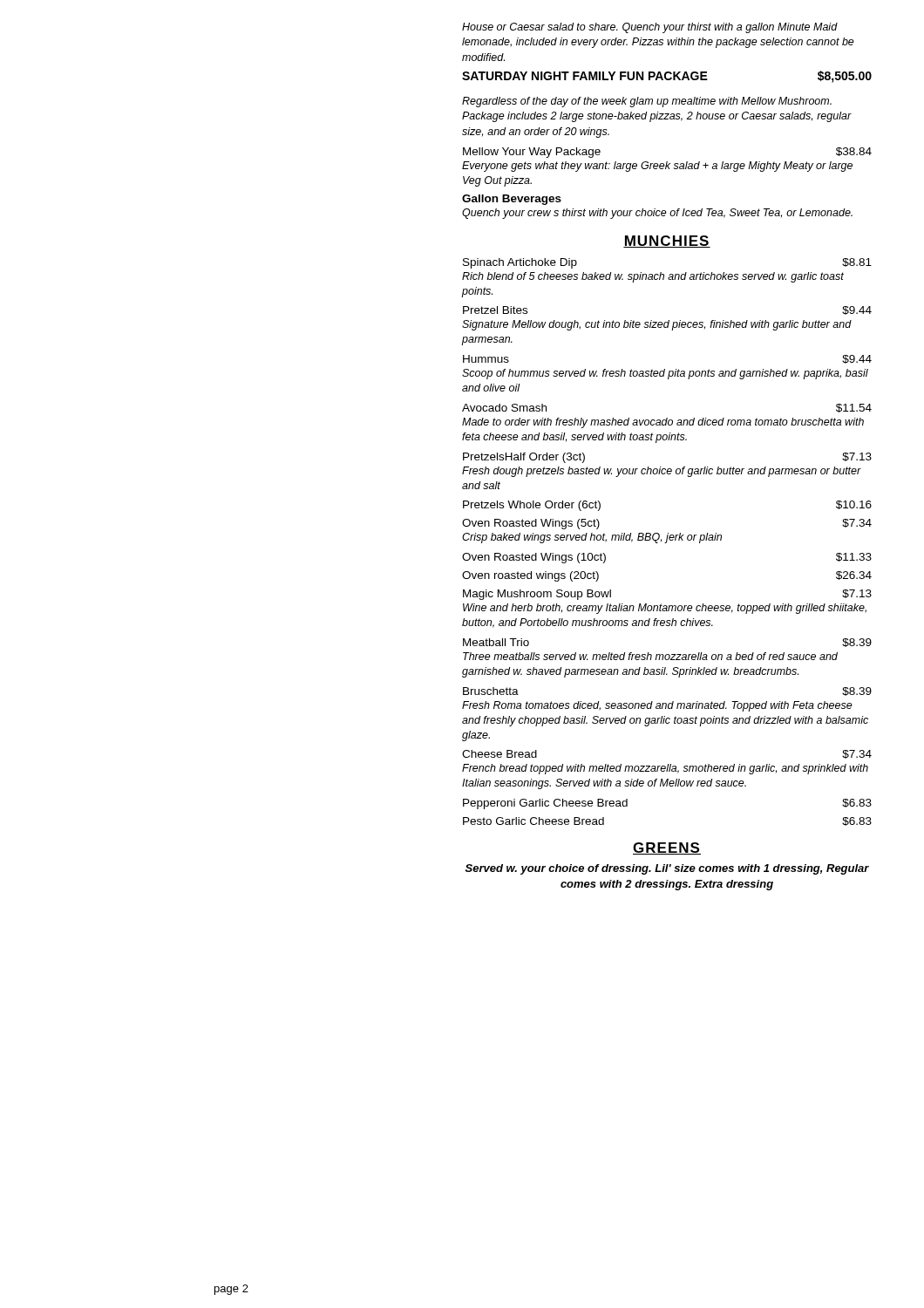Select the region starting "Mellow Your Way Package $38.84 Everyone gets"
The height and width of the screenshot is (1308, 924).
tap(667, 166)
